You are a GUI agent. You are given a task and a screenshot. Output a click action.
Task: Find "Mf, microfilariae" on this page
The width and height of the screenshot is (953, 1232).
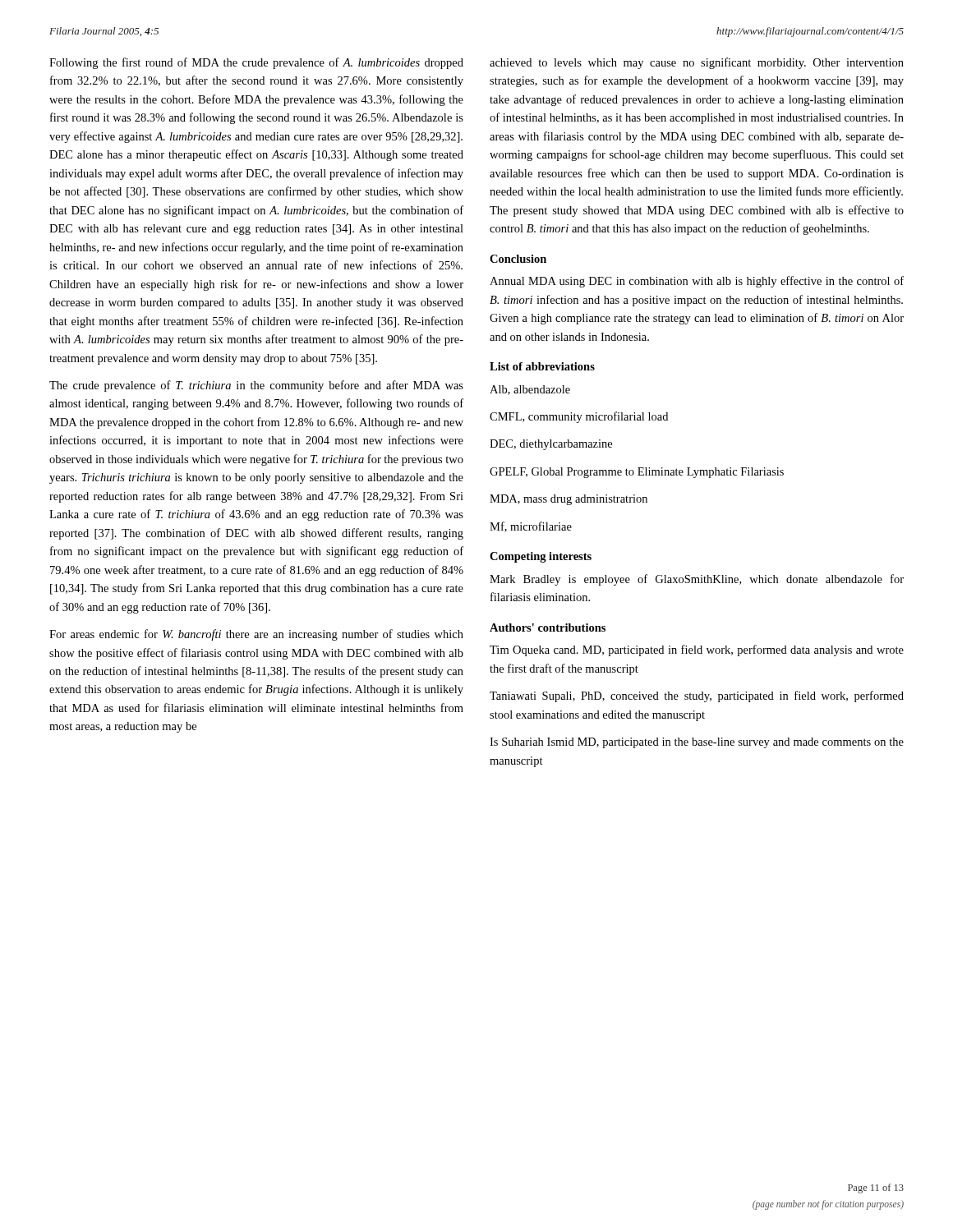531,527
